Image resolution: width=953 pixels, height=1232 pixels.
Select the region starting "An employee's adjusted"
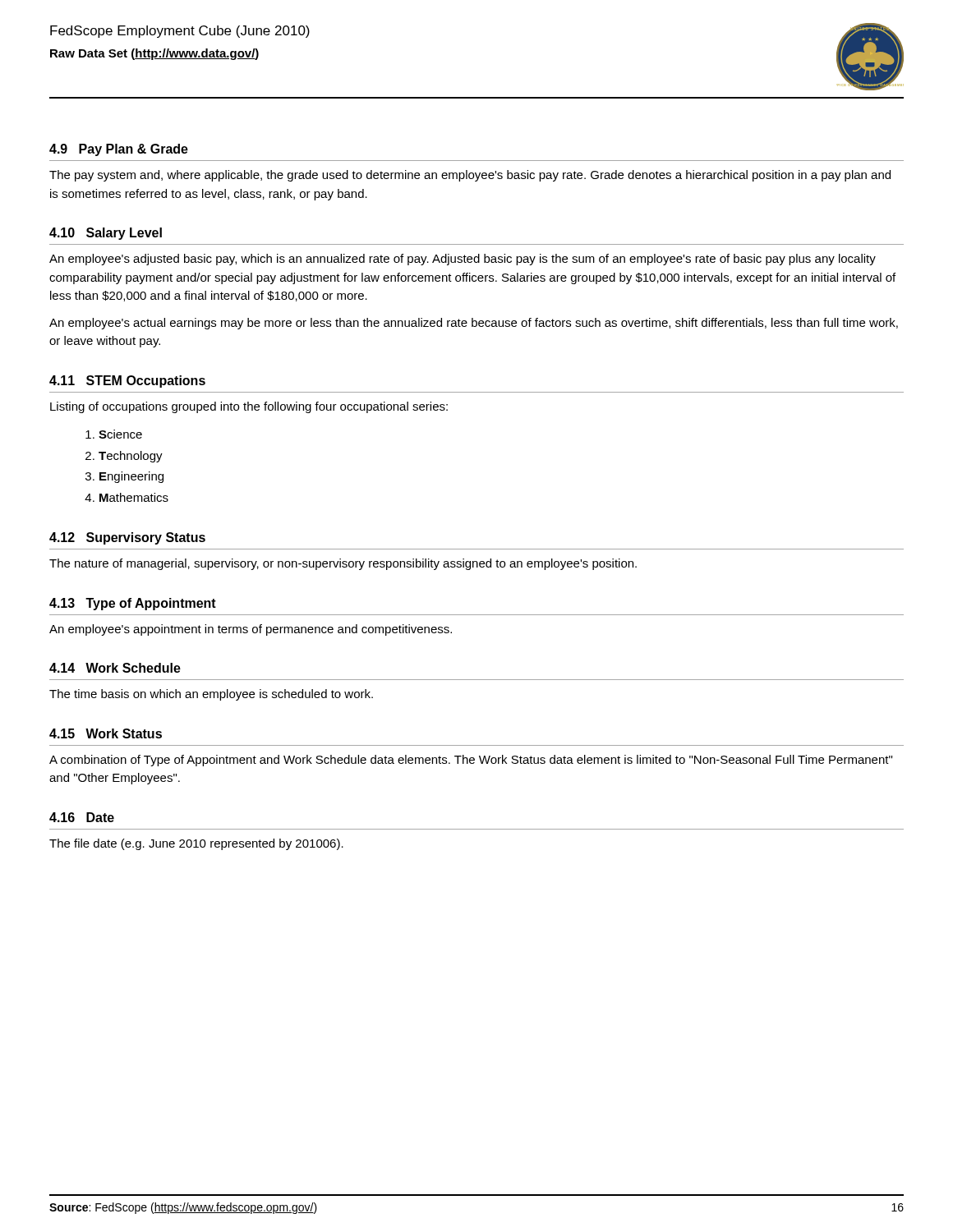[472, 277]
